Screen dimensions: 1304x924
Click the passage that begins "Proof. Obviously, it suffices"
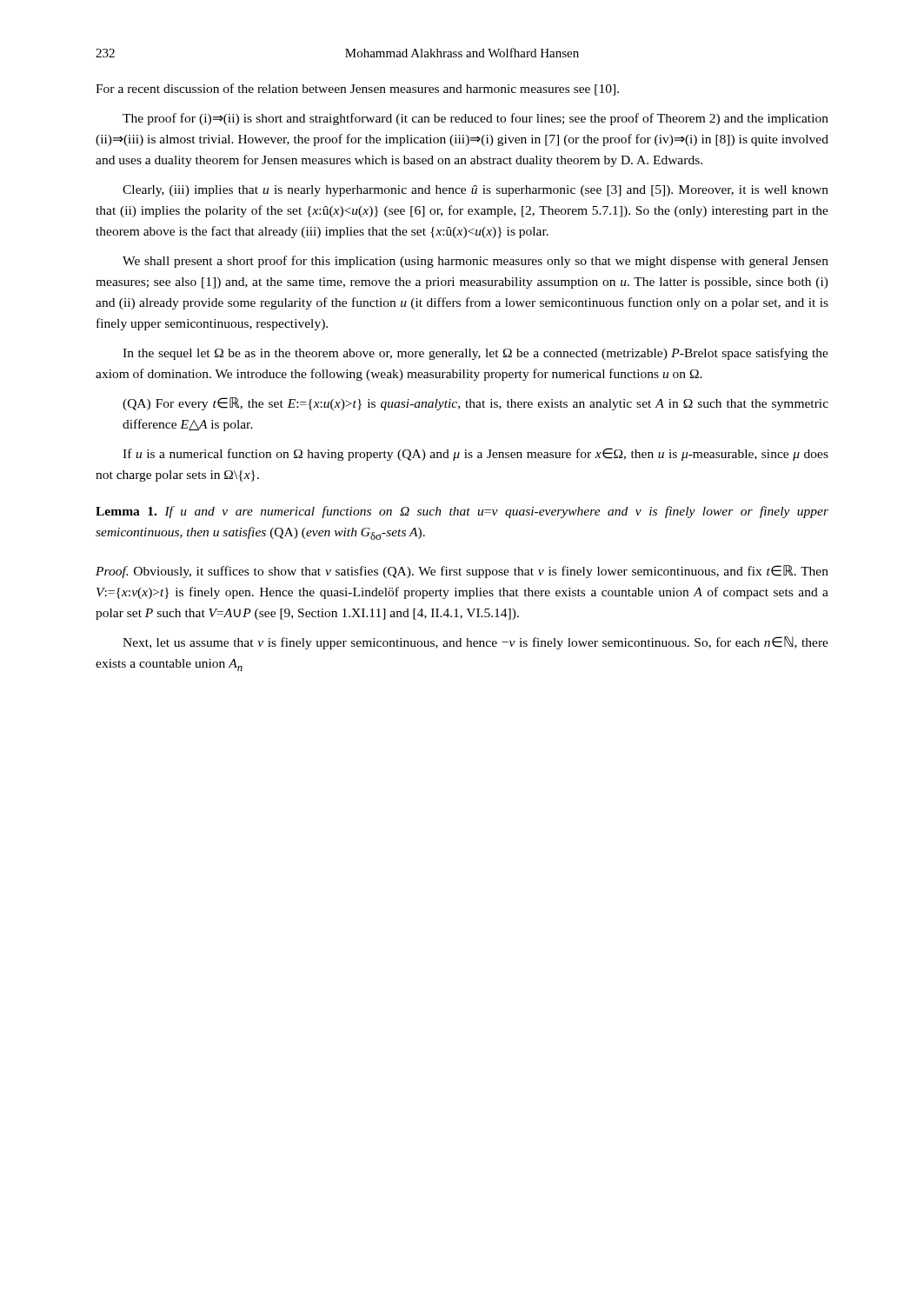pos(462,592)
